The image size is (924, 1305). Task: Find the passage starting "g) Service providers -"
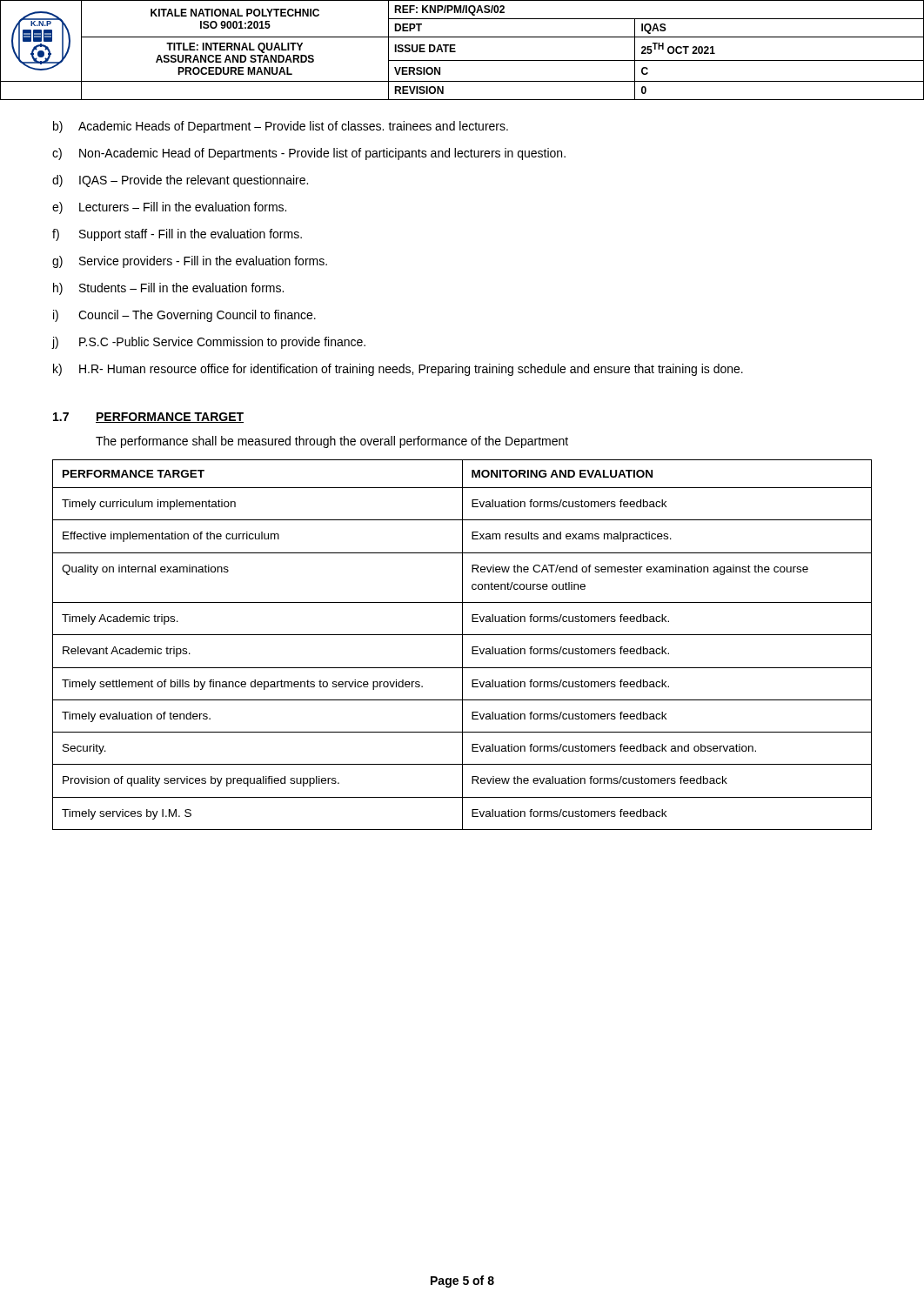(x=190, y=262)
